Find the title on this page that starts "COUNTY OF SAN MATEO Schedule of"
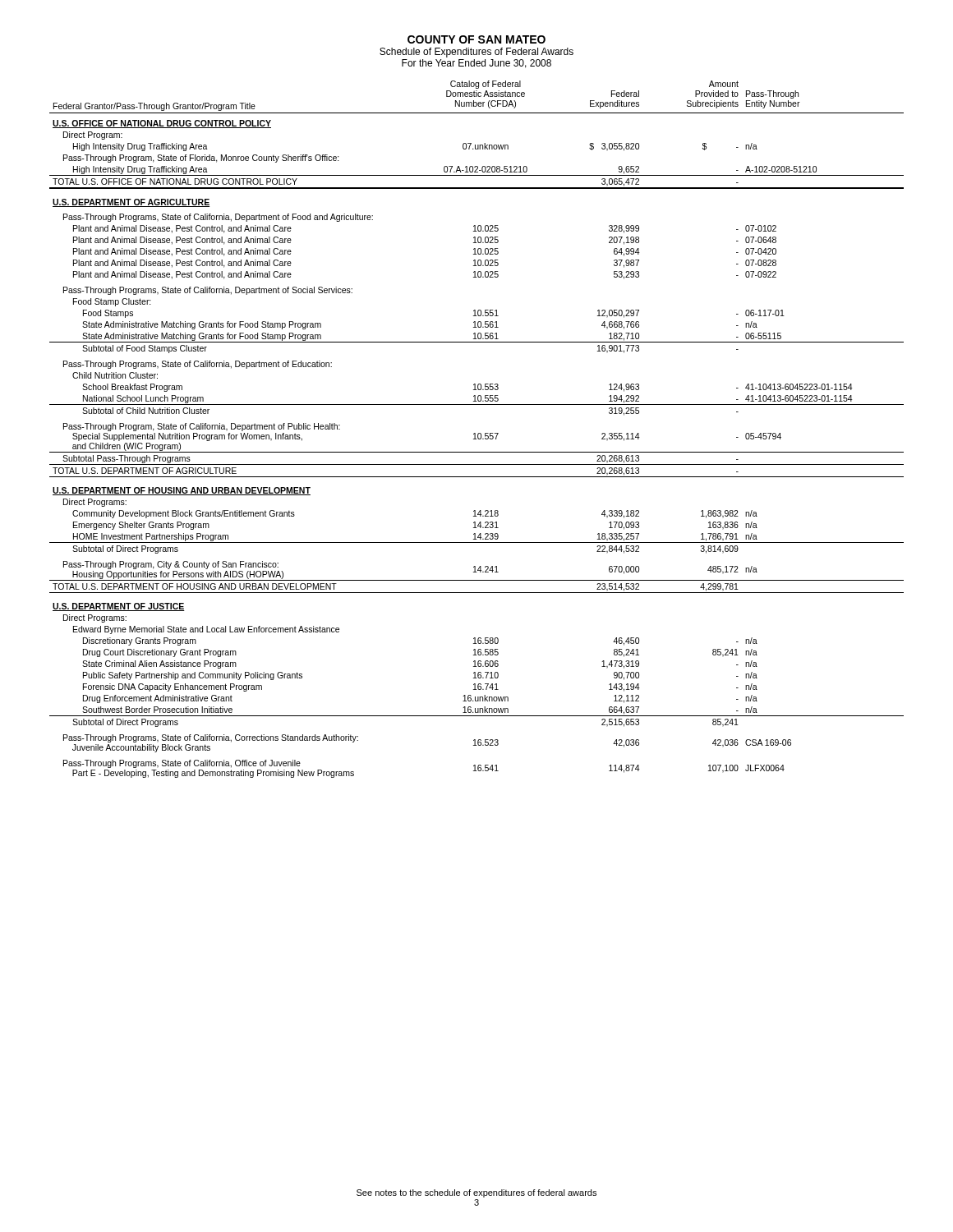The height and width of the screenshot is (1232, 953). coord(476,51)
